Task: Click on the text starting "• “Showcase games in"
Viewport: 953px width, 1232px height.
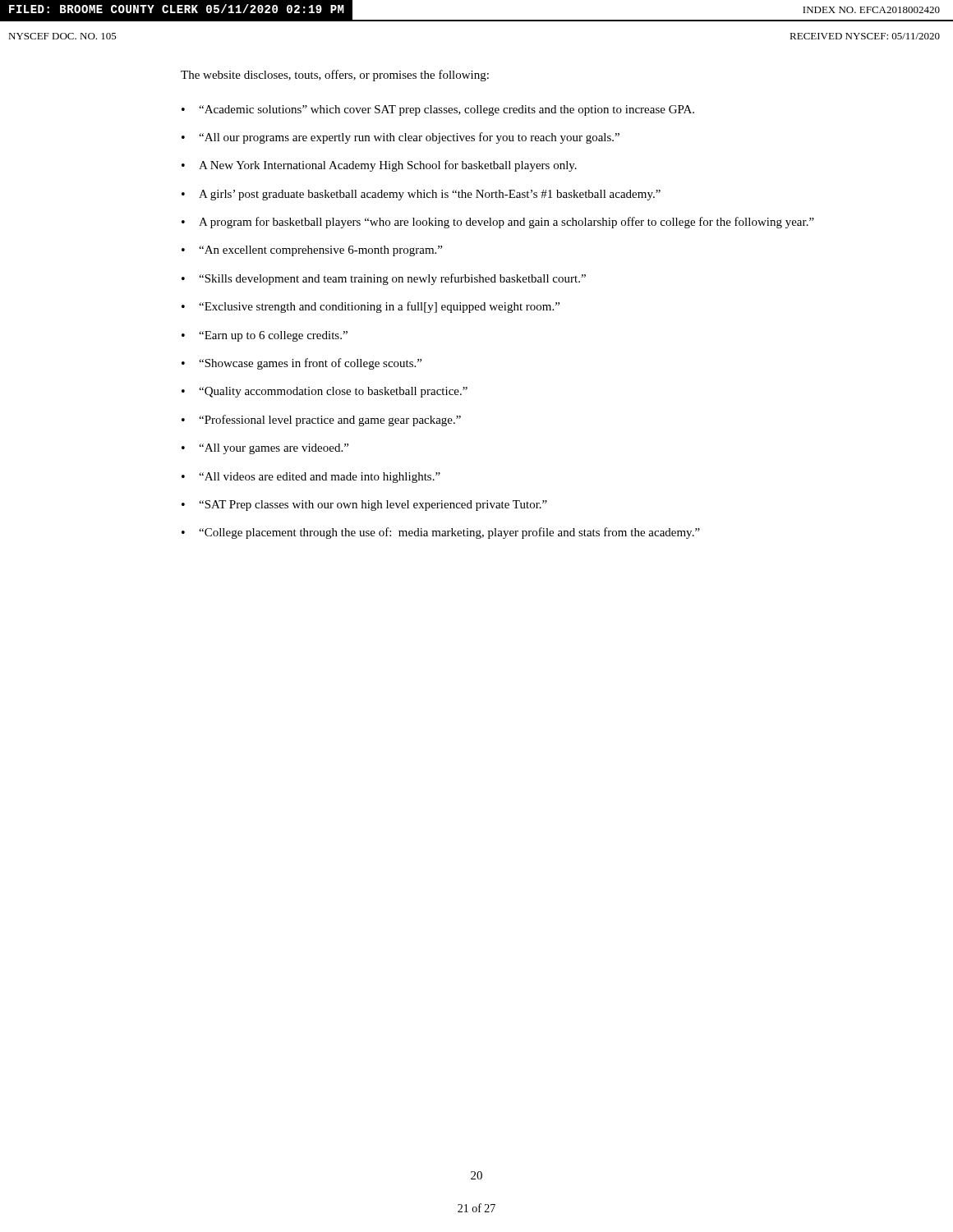Action: click(x=302, y=364)
